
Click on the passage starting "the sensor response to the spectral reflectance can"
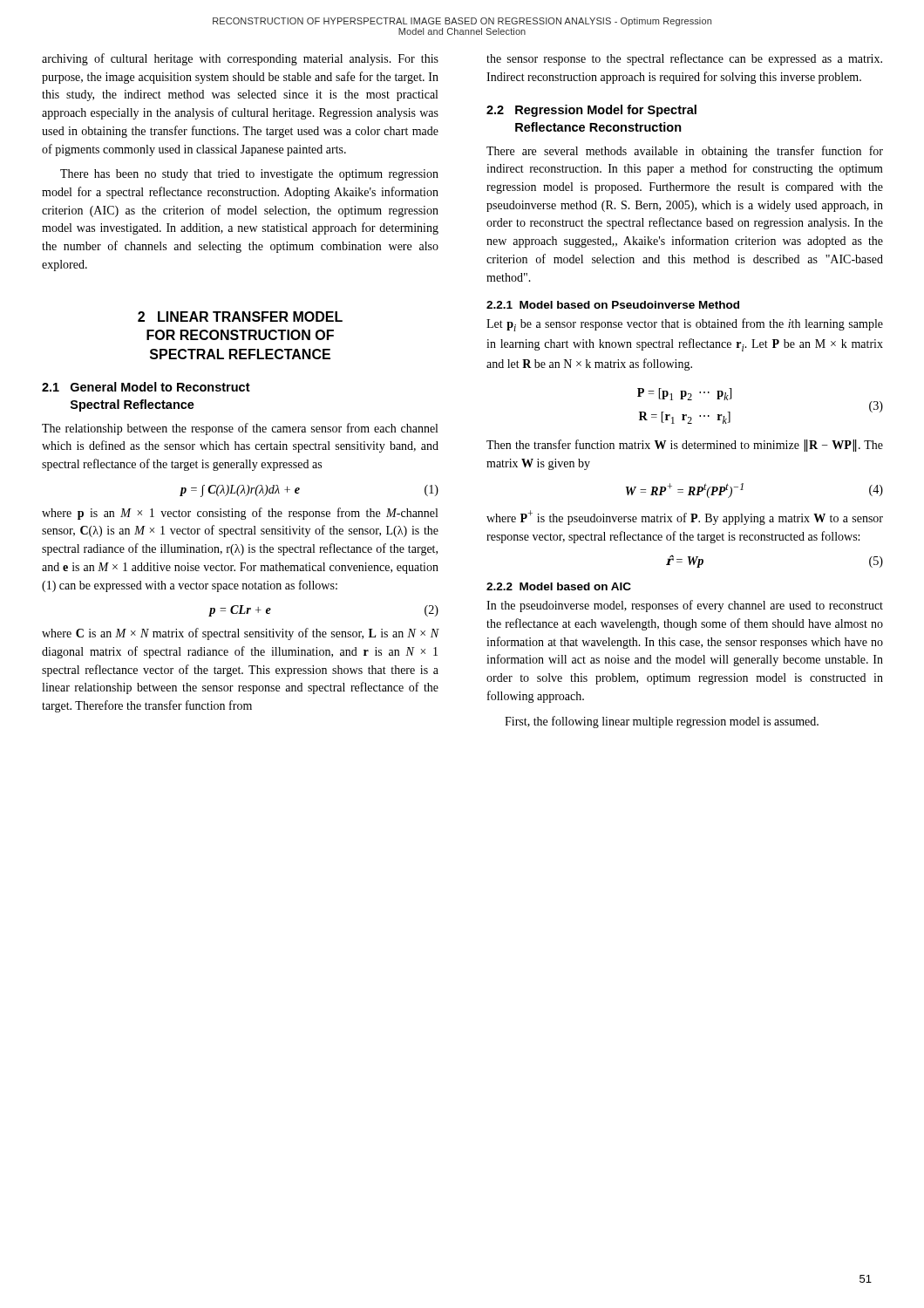685,69
